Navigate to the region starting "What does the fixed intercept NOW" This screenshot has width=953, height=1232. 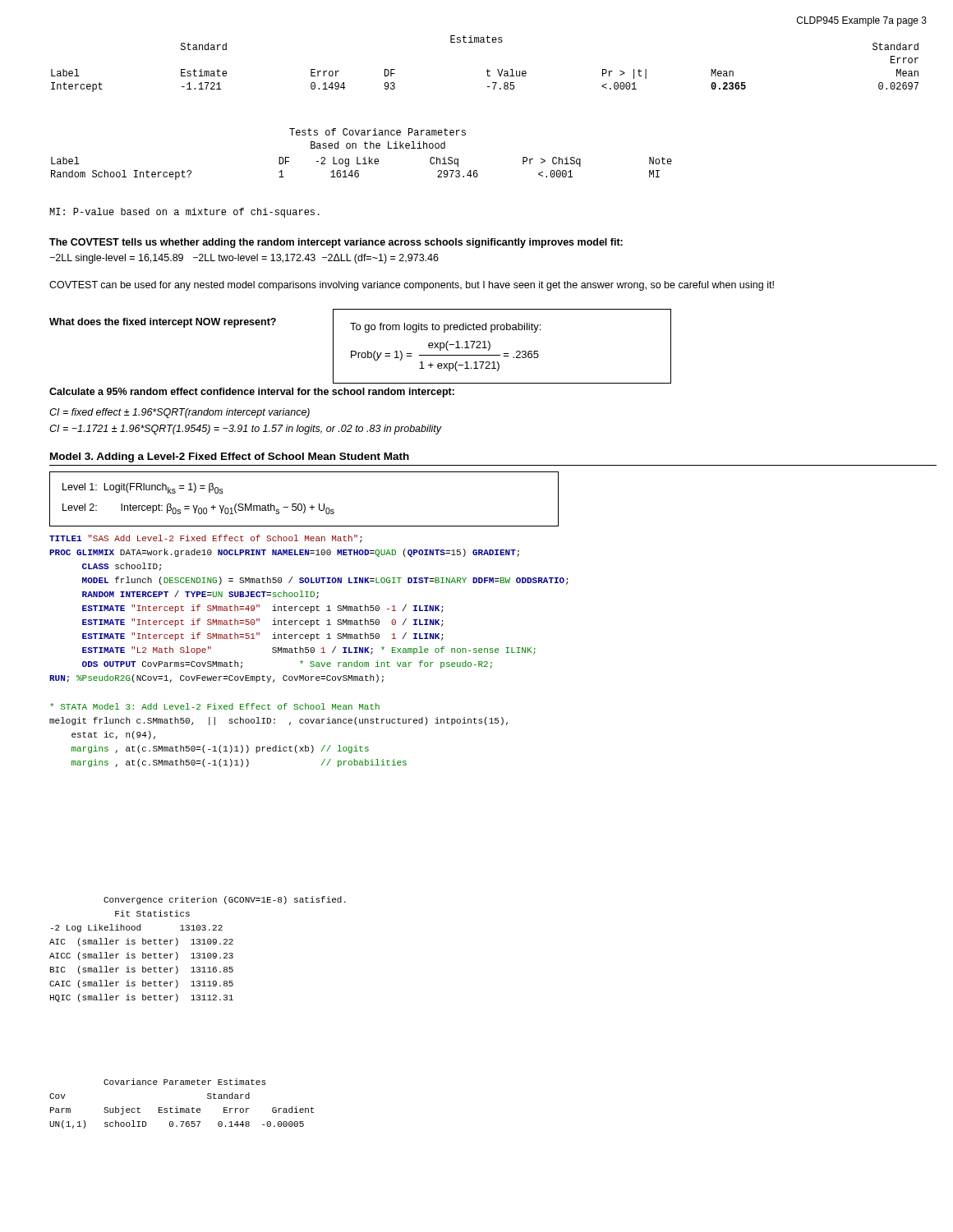[x=163, y=322]
